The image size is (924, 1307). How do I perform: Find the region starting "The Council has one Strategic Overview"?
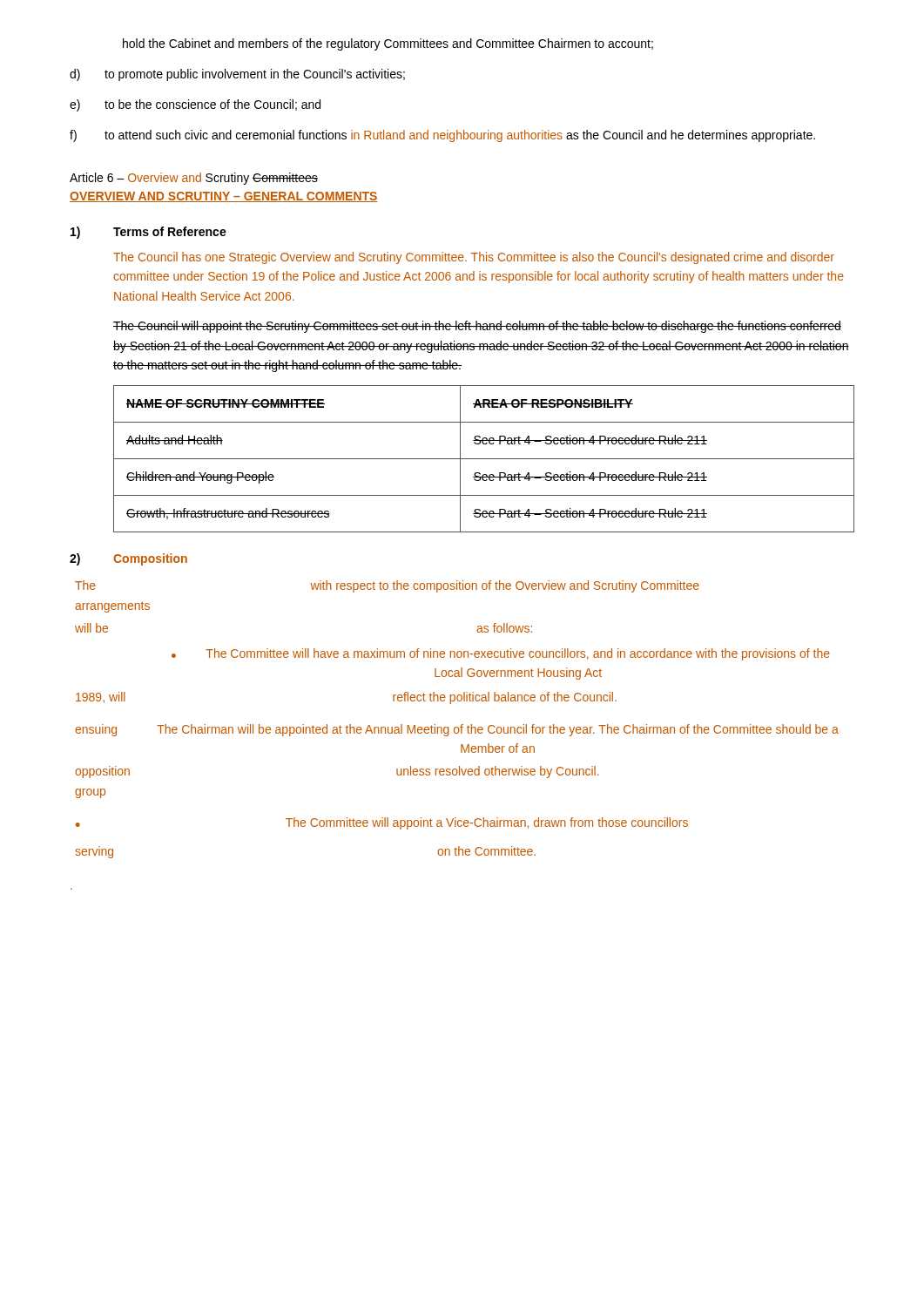[x=478, y=277]
